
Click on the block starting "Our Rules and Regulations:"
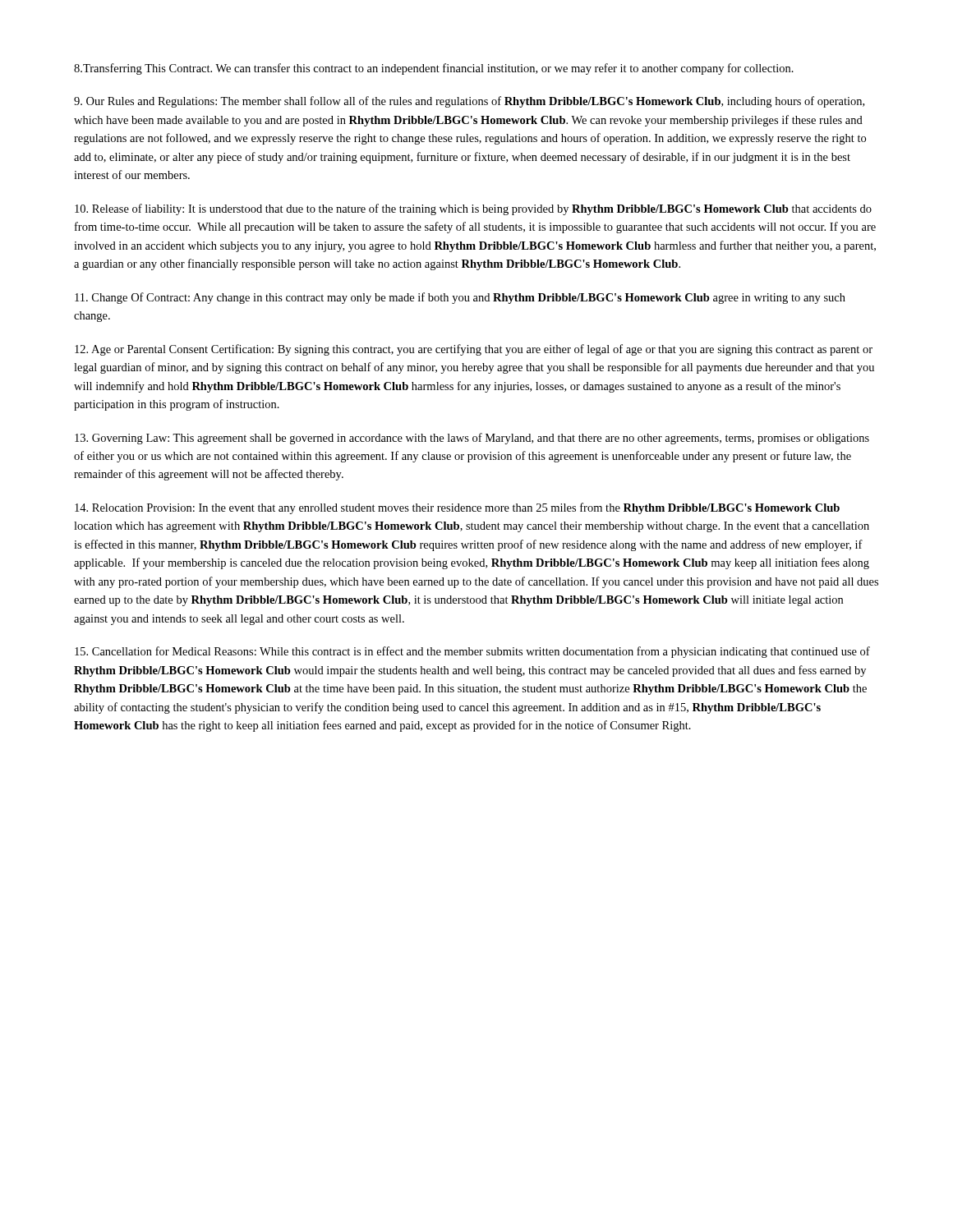click(470, 138)
